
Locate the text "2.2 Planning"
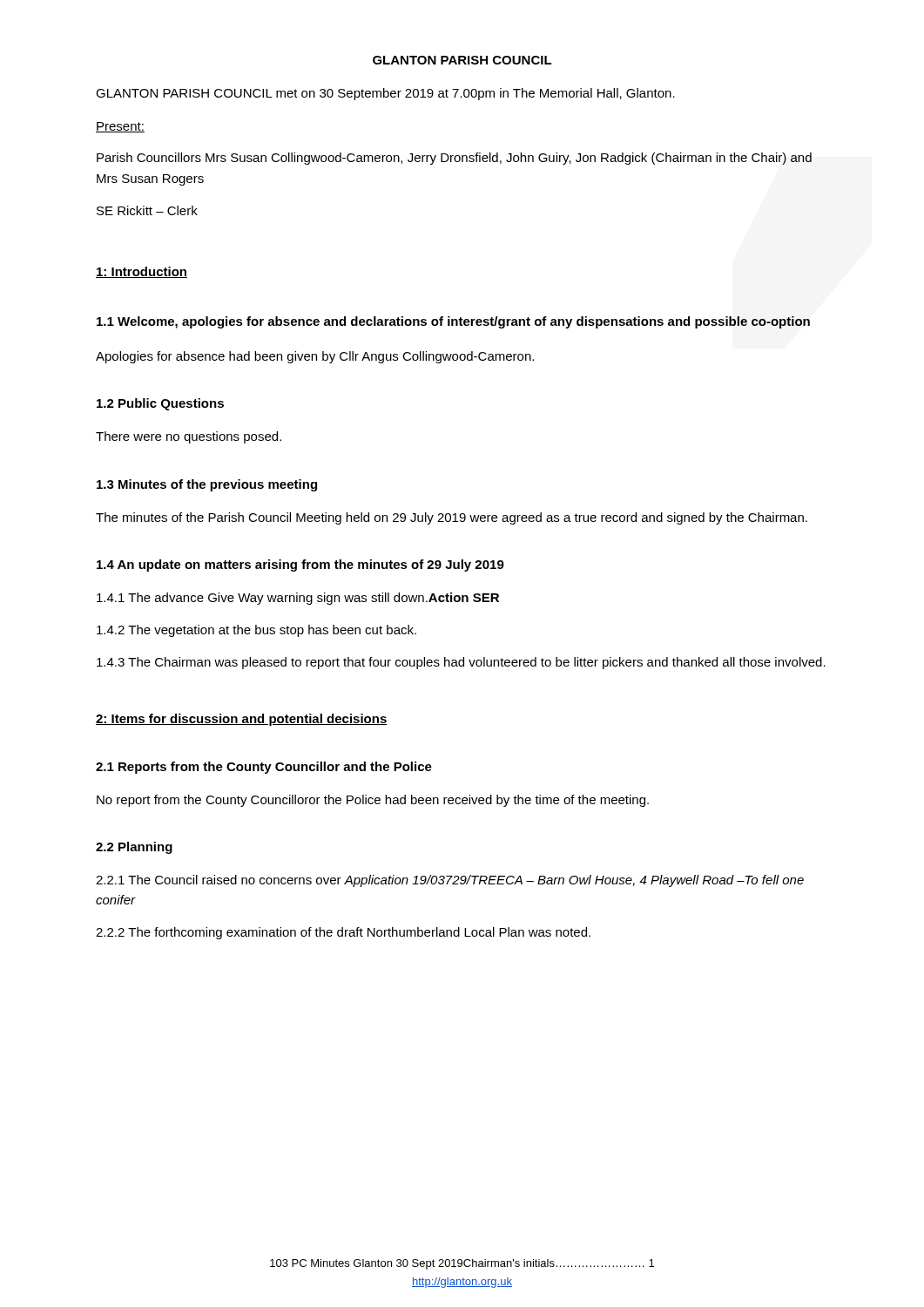pos(134,846)
